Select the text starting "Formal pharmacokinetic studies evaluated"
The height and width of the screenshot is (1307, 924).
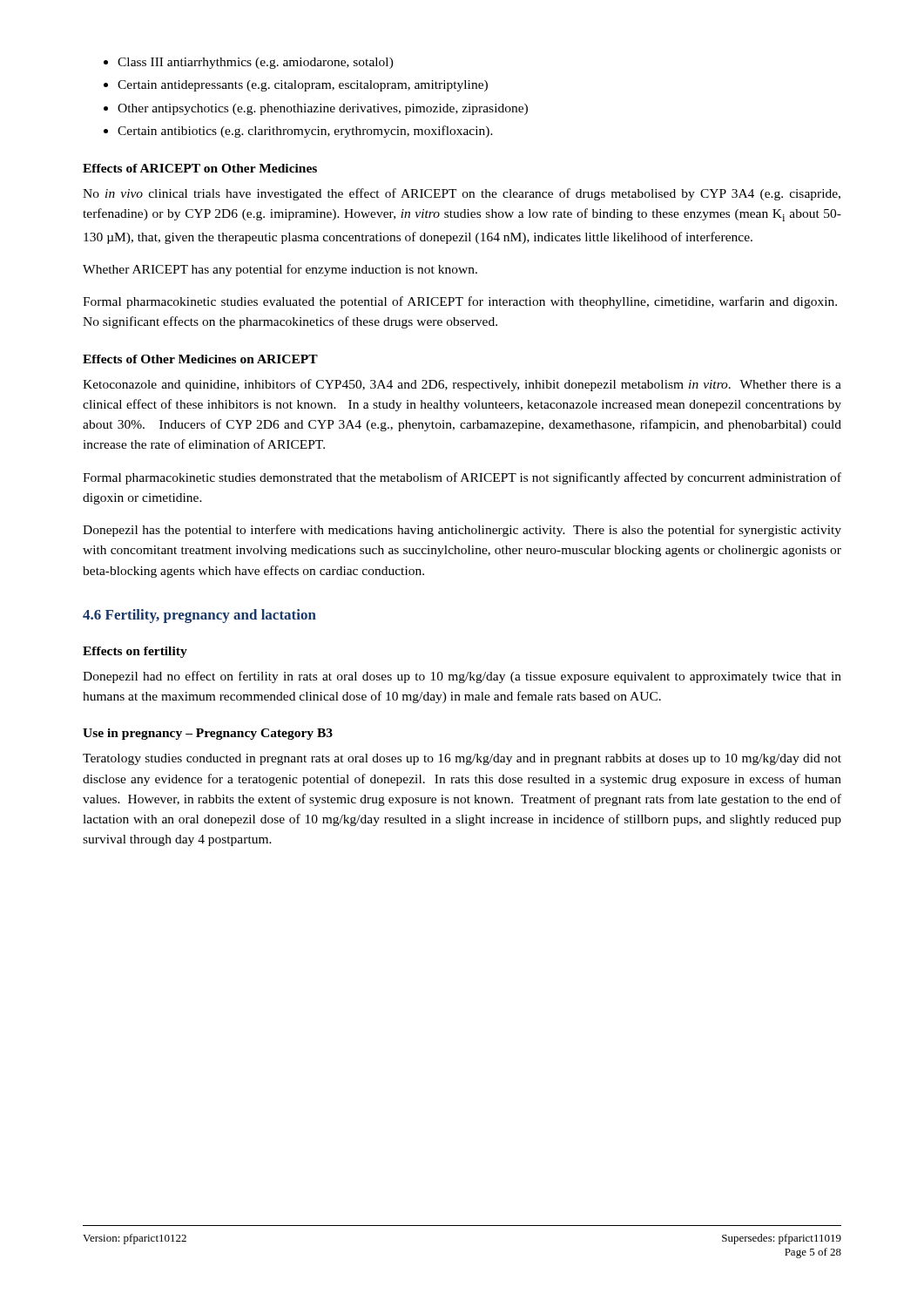point(462,311)
